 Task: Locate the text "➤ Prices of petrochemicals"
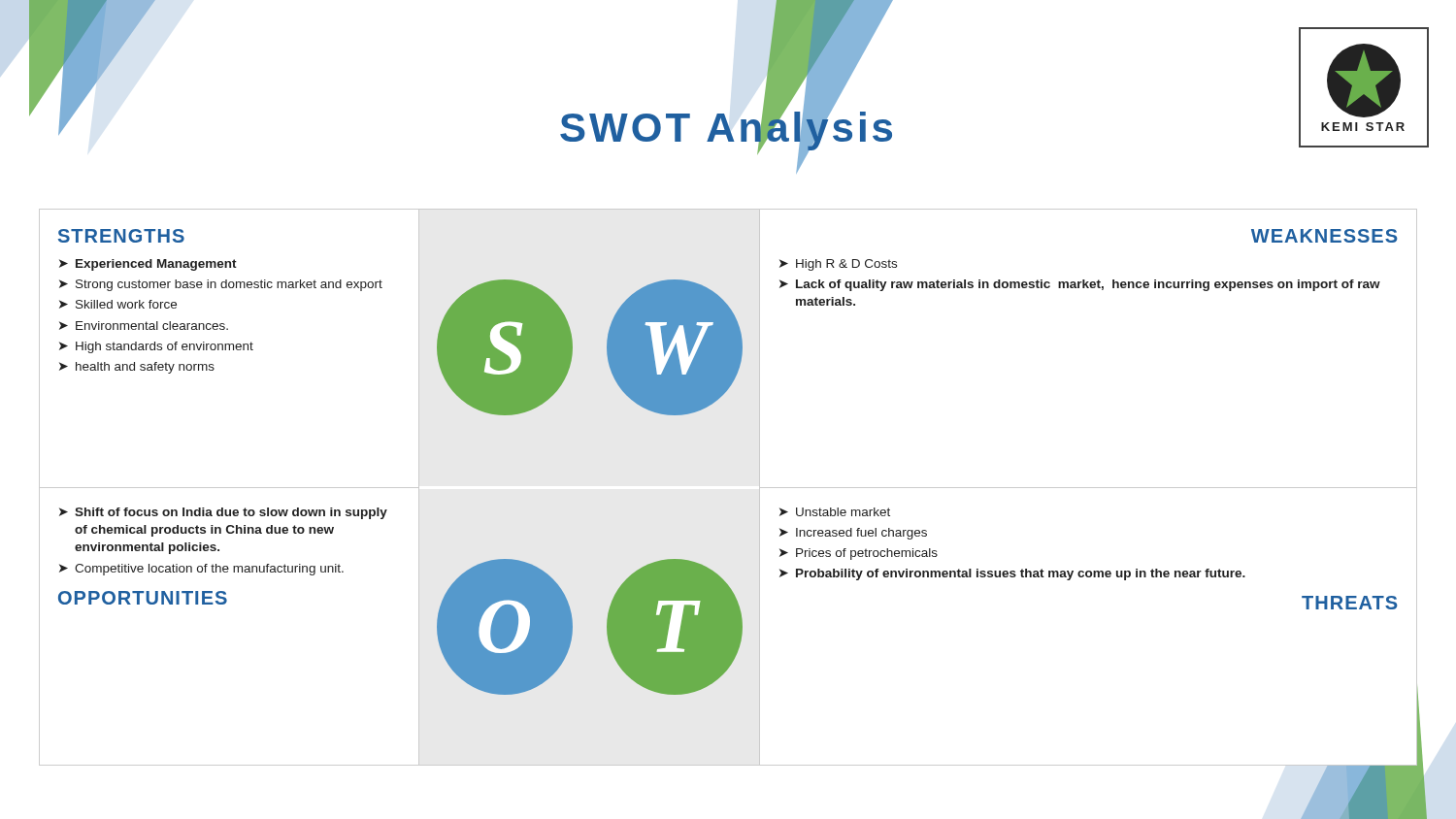(858, 553)
